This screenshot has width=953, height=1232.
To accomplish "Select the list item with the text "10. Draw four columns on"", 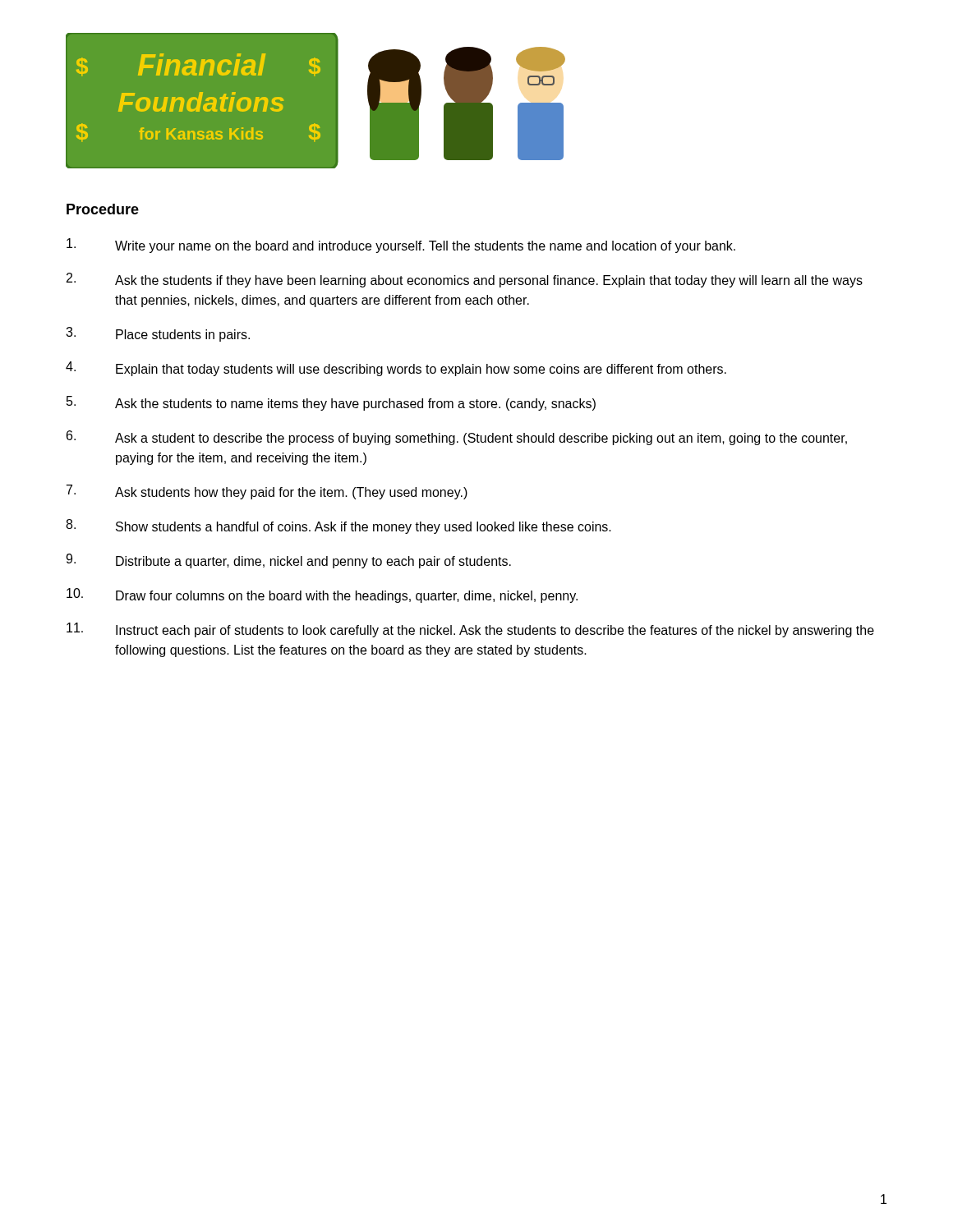I will point(476,596).
